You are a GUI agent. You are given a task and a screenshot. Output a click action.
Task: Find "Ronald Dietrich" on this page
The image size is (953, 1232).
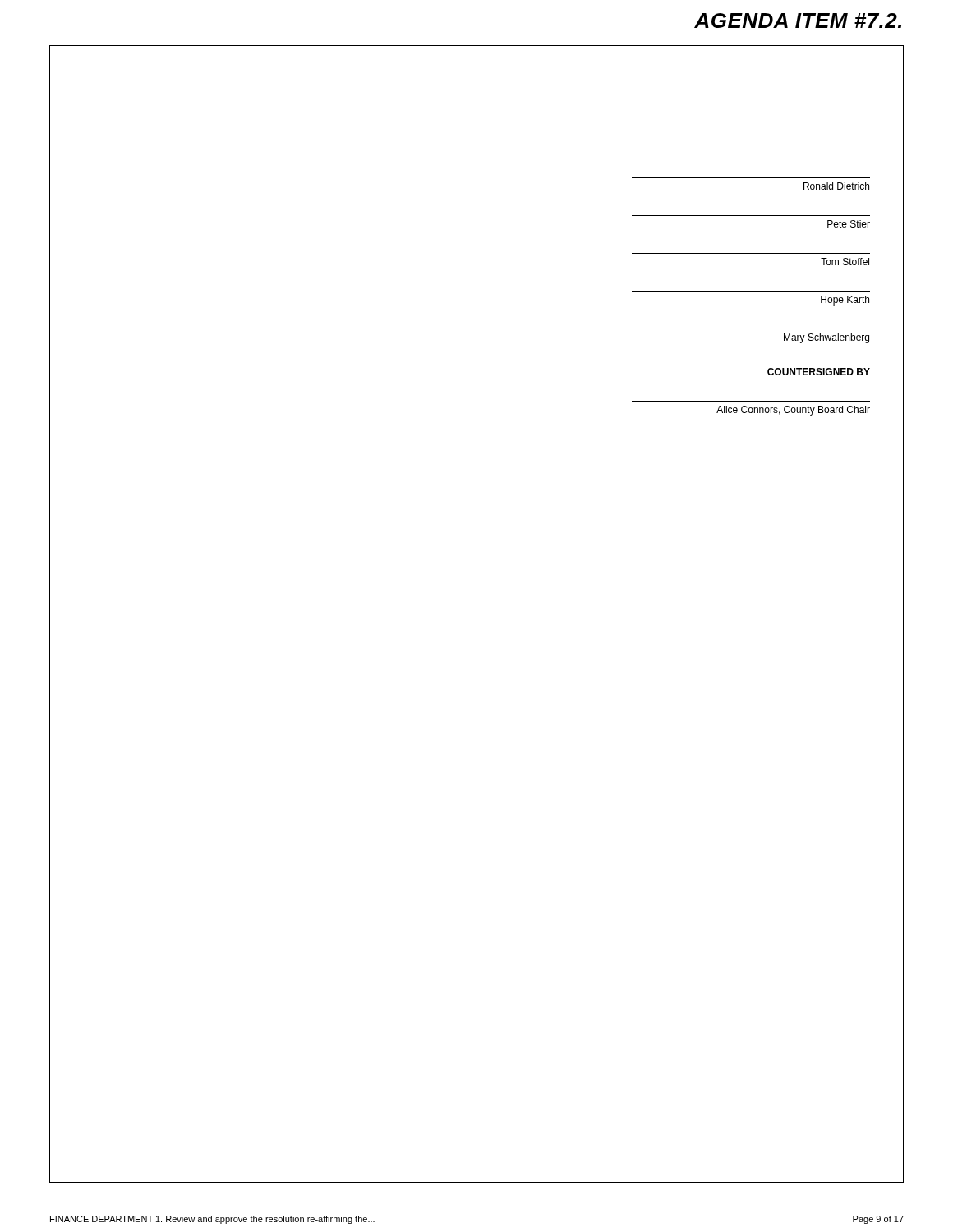tap(751, 185)
